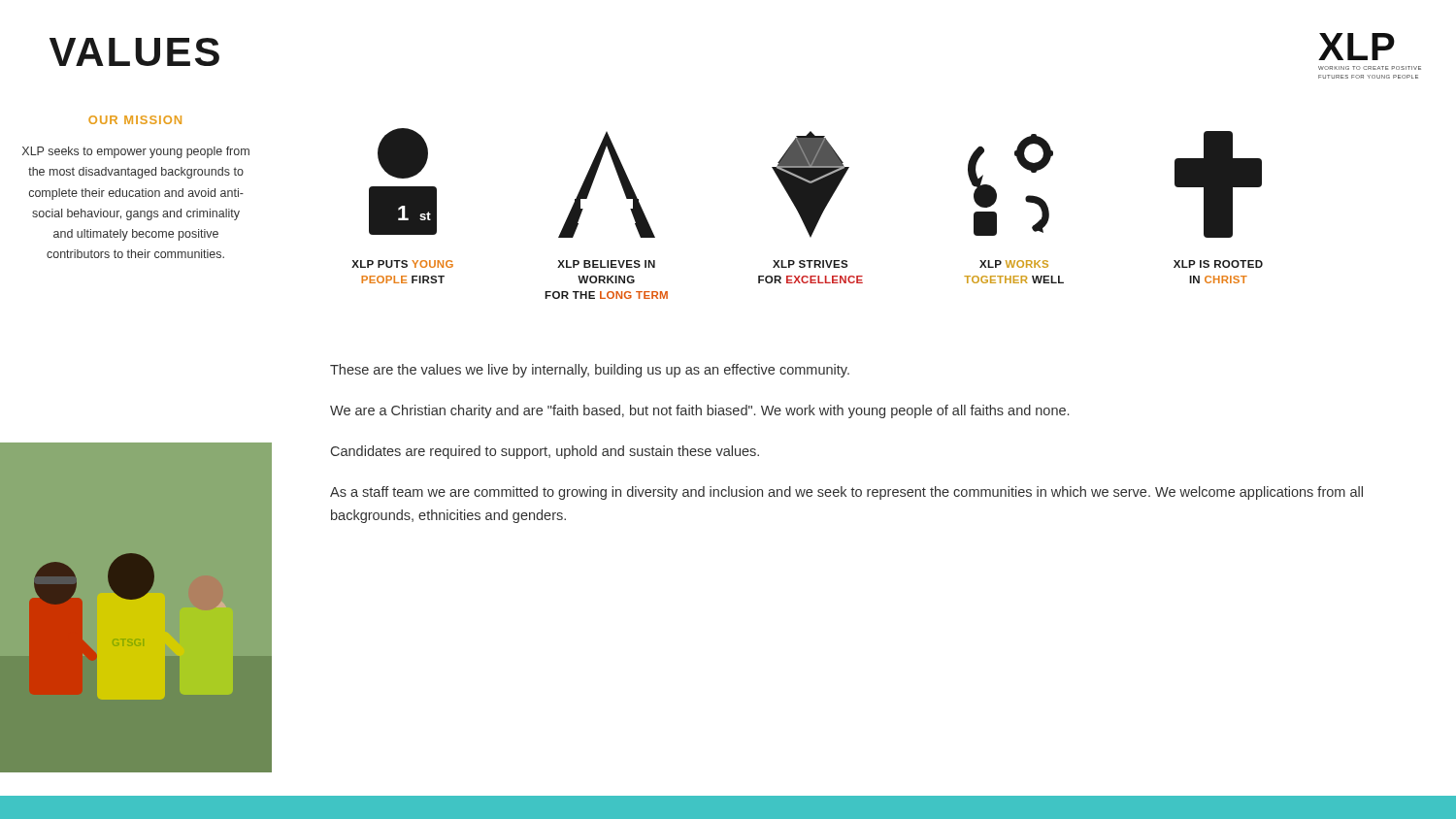Navigate to the text starting "OUR MISSION"
1456x819 pixels.
[136, 120]
